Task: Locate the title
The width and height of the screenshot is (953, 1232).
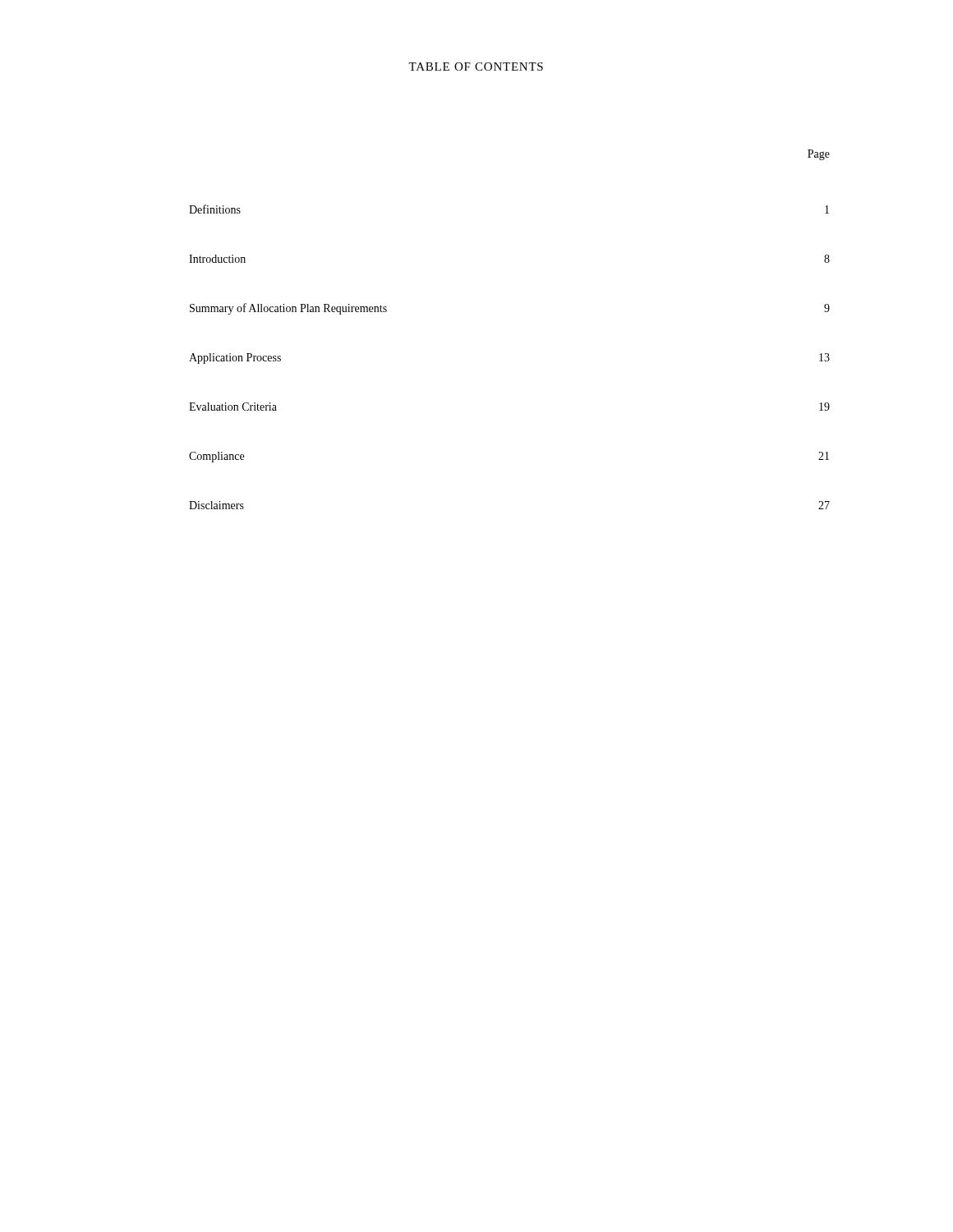Action: pyautogui.click(x=476, y=67)
